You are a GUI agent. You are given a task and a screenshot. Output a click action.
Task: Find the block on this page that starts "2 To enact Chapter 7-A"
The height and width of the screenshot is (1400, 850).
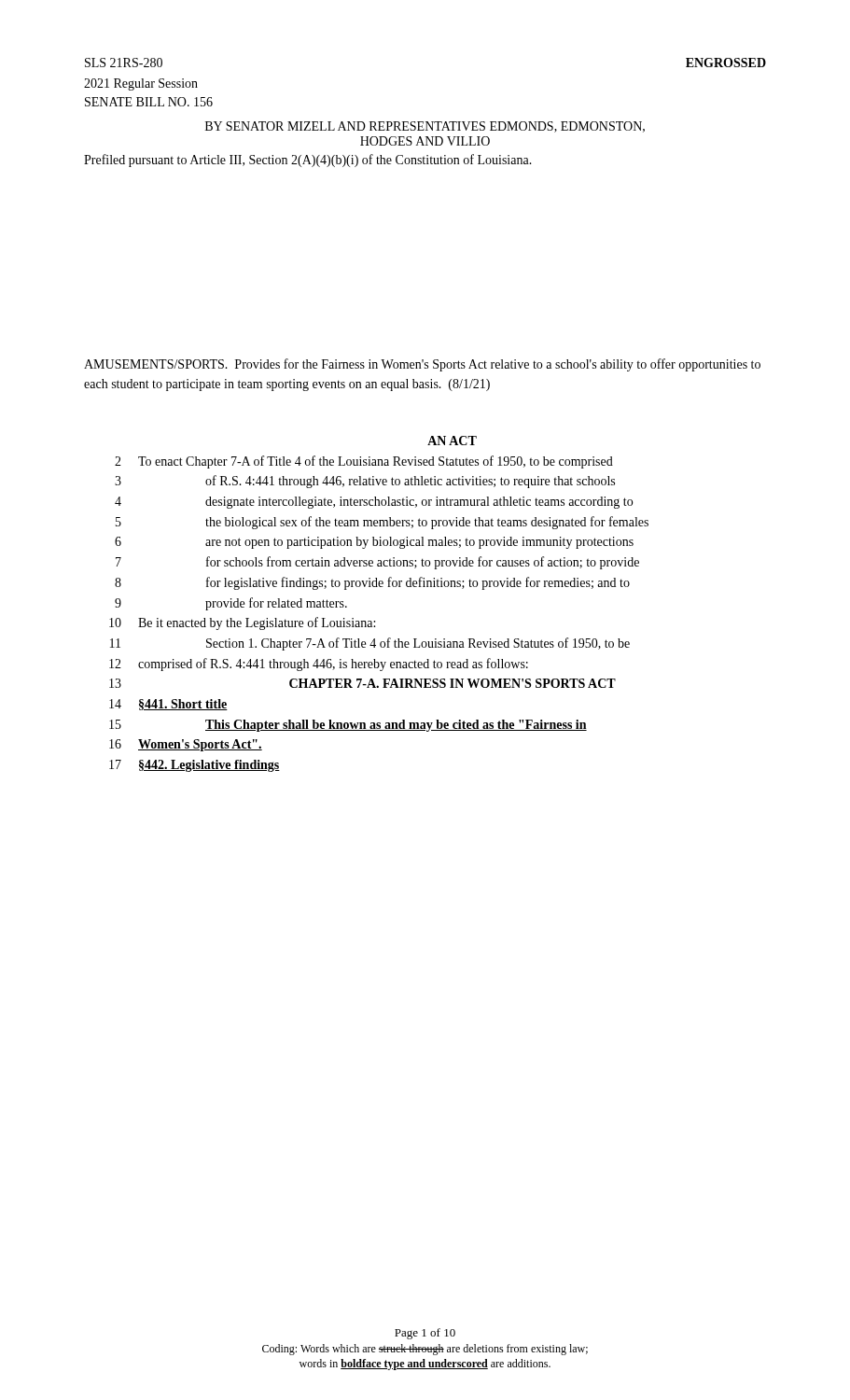click(x=425, y=462)
